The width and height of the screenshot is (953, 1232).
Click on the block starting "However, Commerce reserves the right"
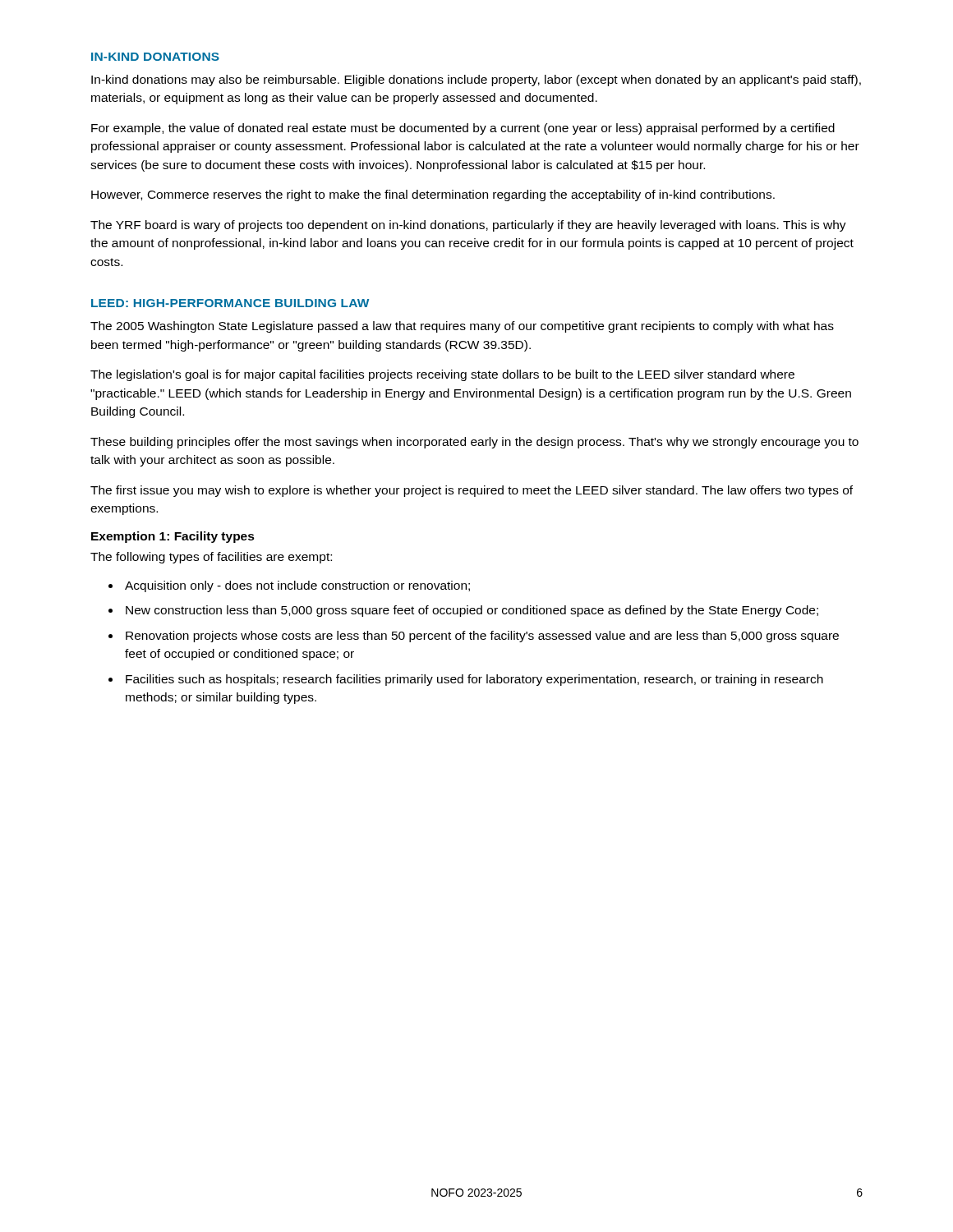pos(433,195)
